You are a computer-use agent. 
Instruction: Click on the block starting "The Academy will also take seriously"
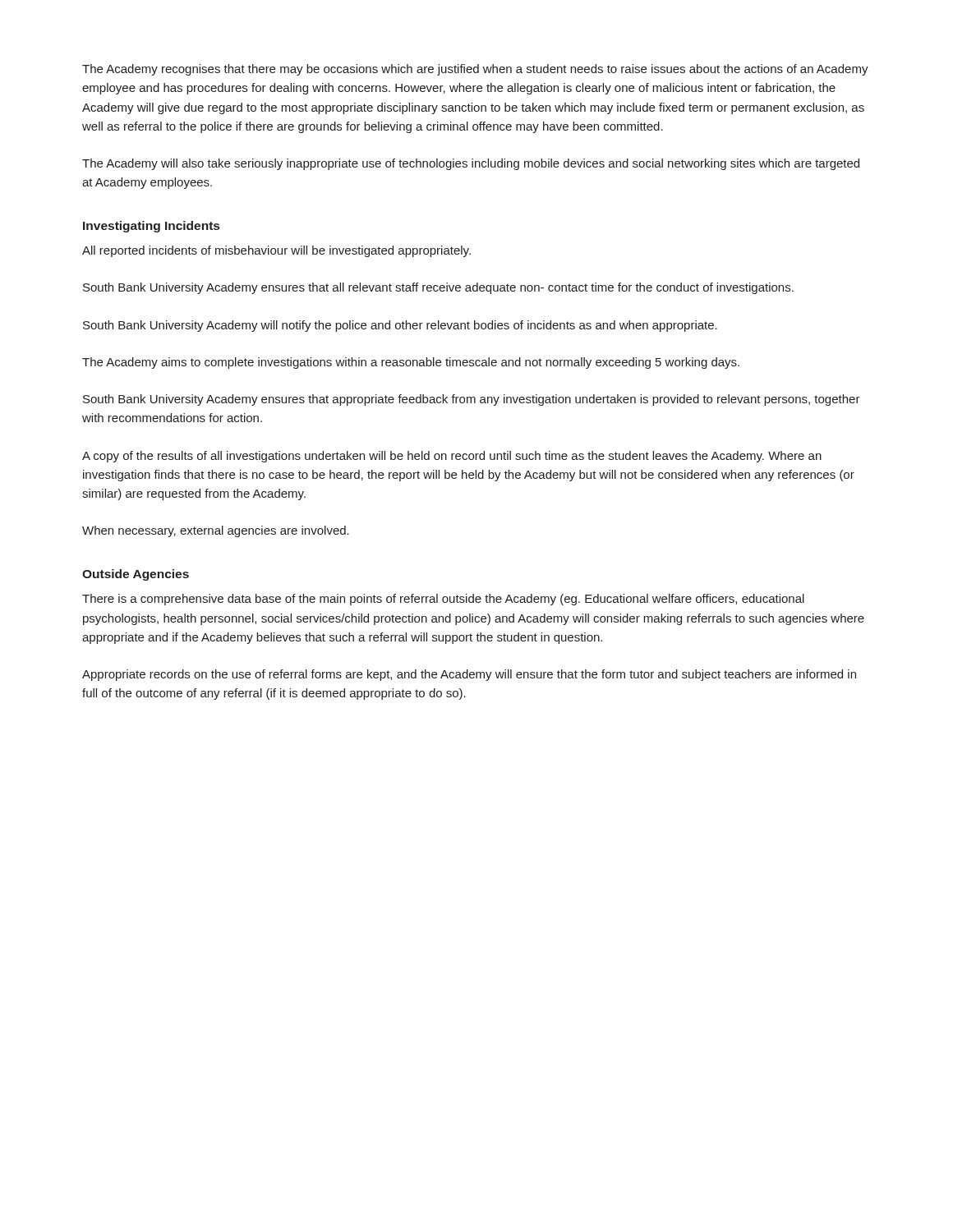[471, 173]
